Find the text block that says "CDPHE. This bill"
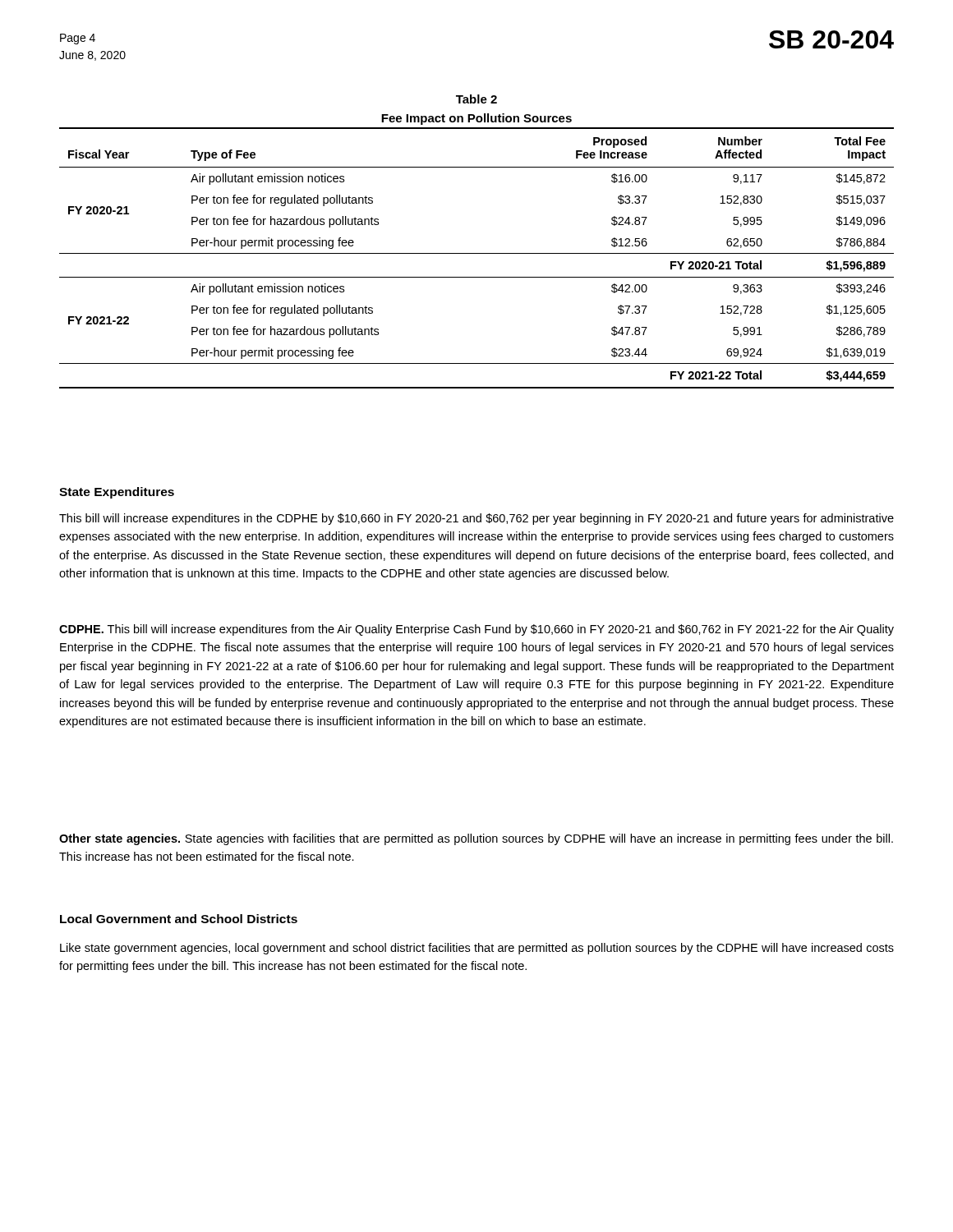 coord(476,675)
